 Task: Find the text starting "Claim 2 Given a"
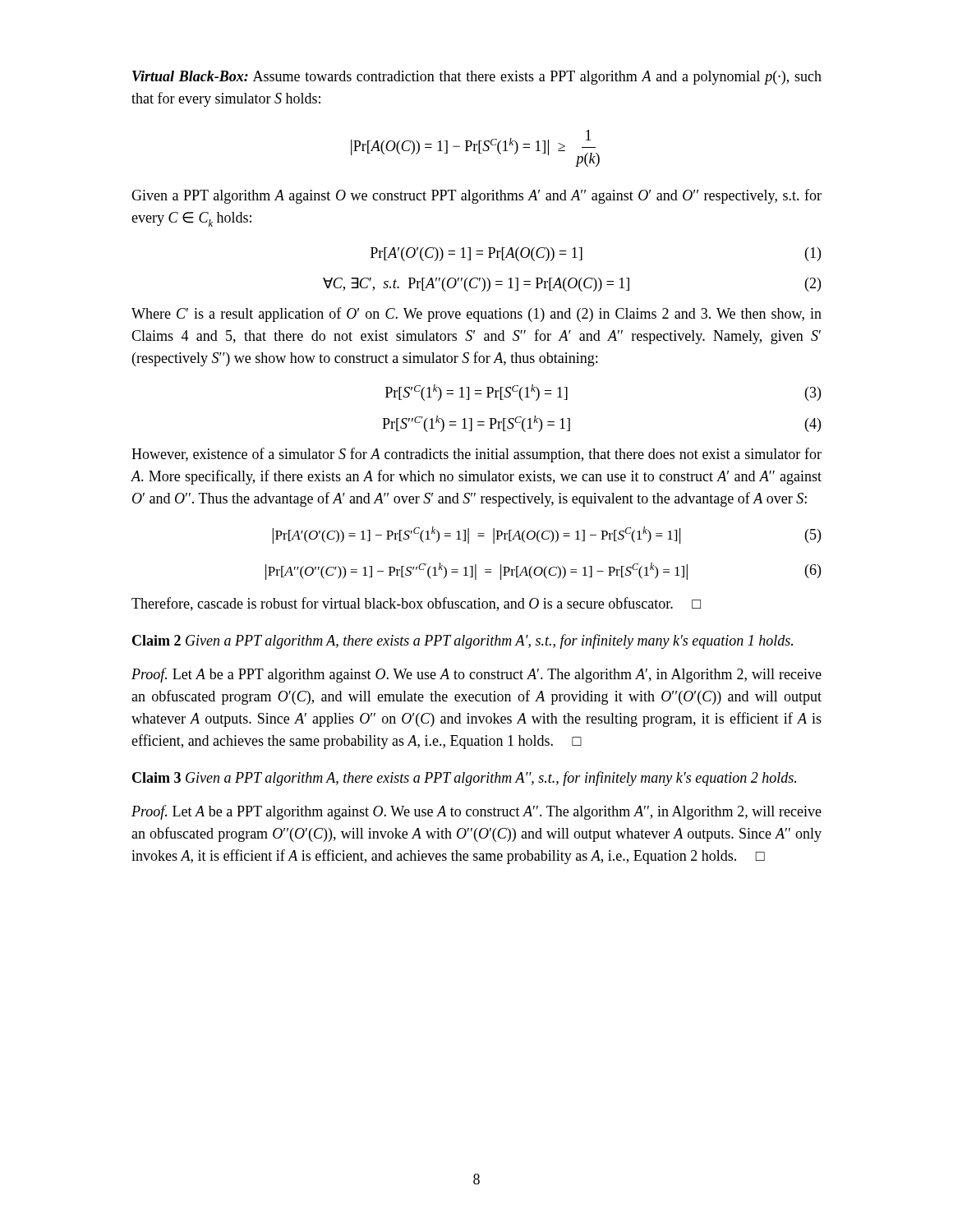click(476, 642)
